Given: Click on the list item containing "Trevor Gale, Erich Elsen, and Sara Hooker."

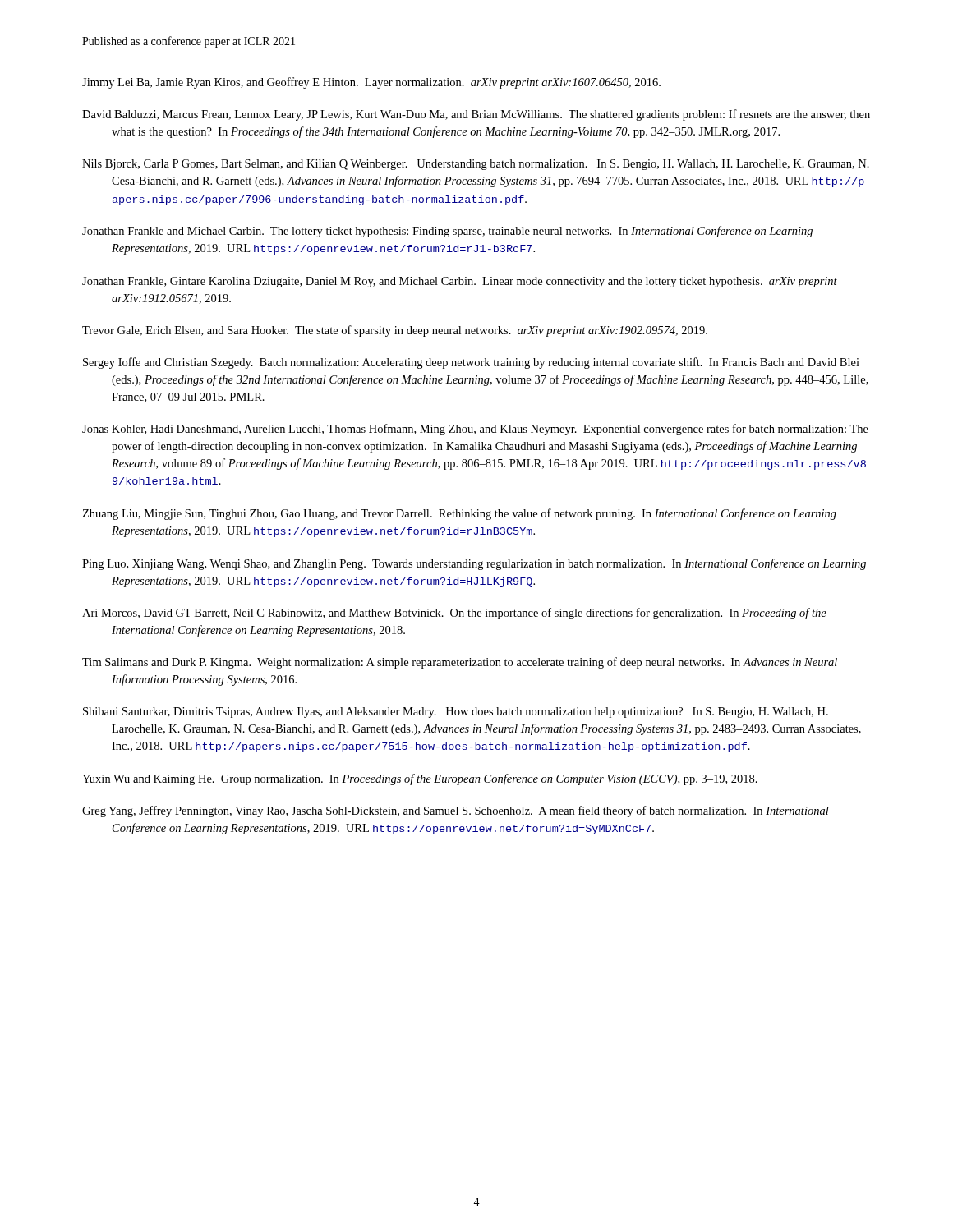Looking at the screenshot, I should click(395, 330).
